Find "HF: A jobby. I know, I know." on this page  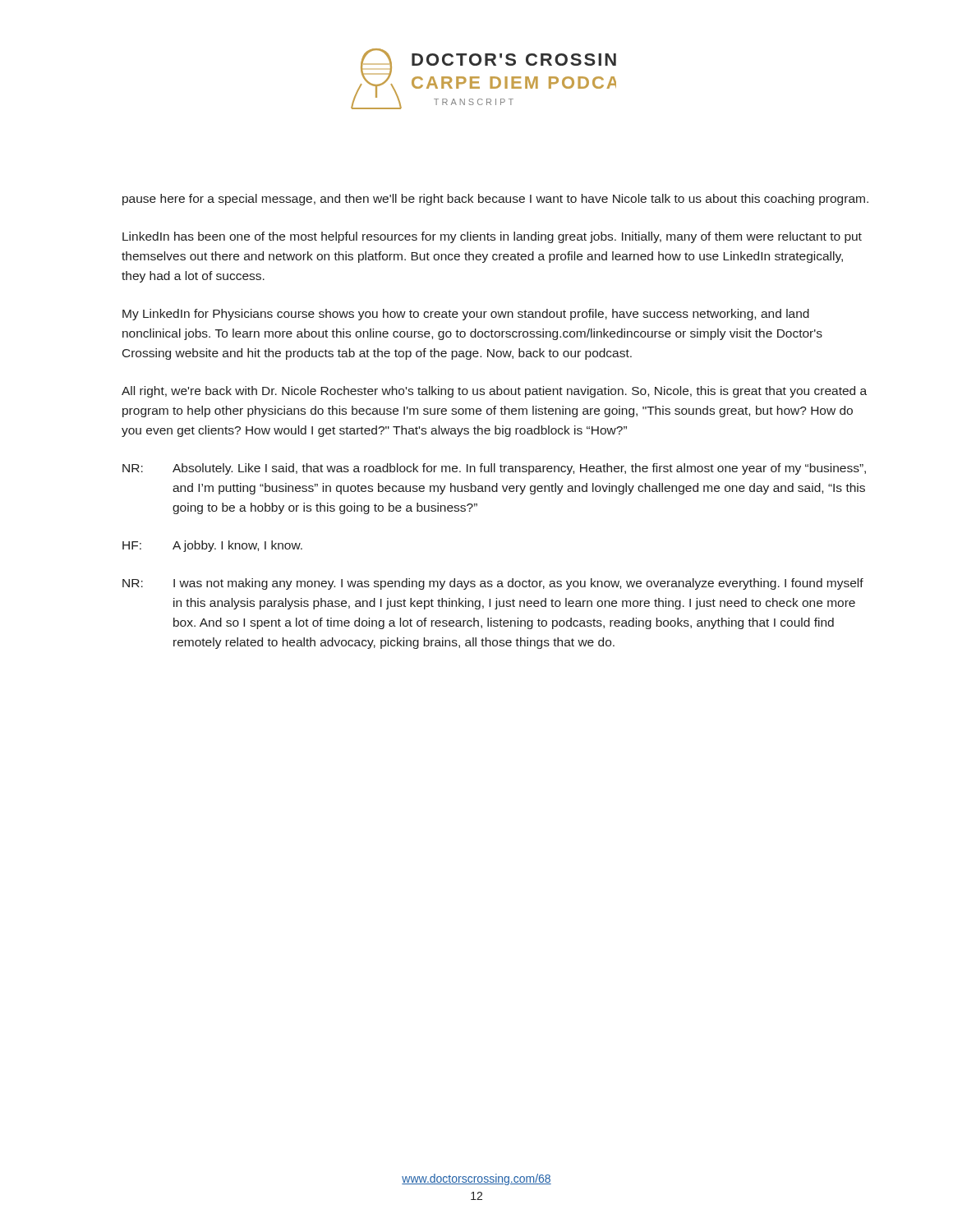pyautogui.click(x=212, y=546)
